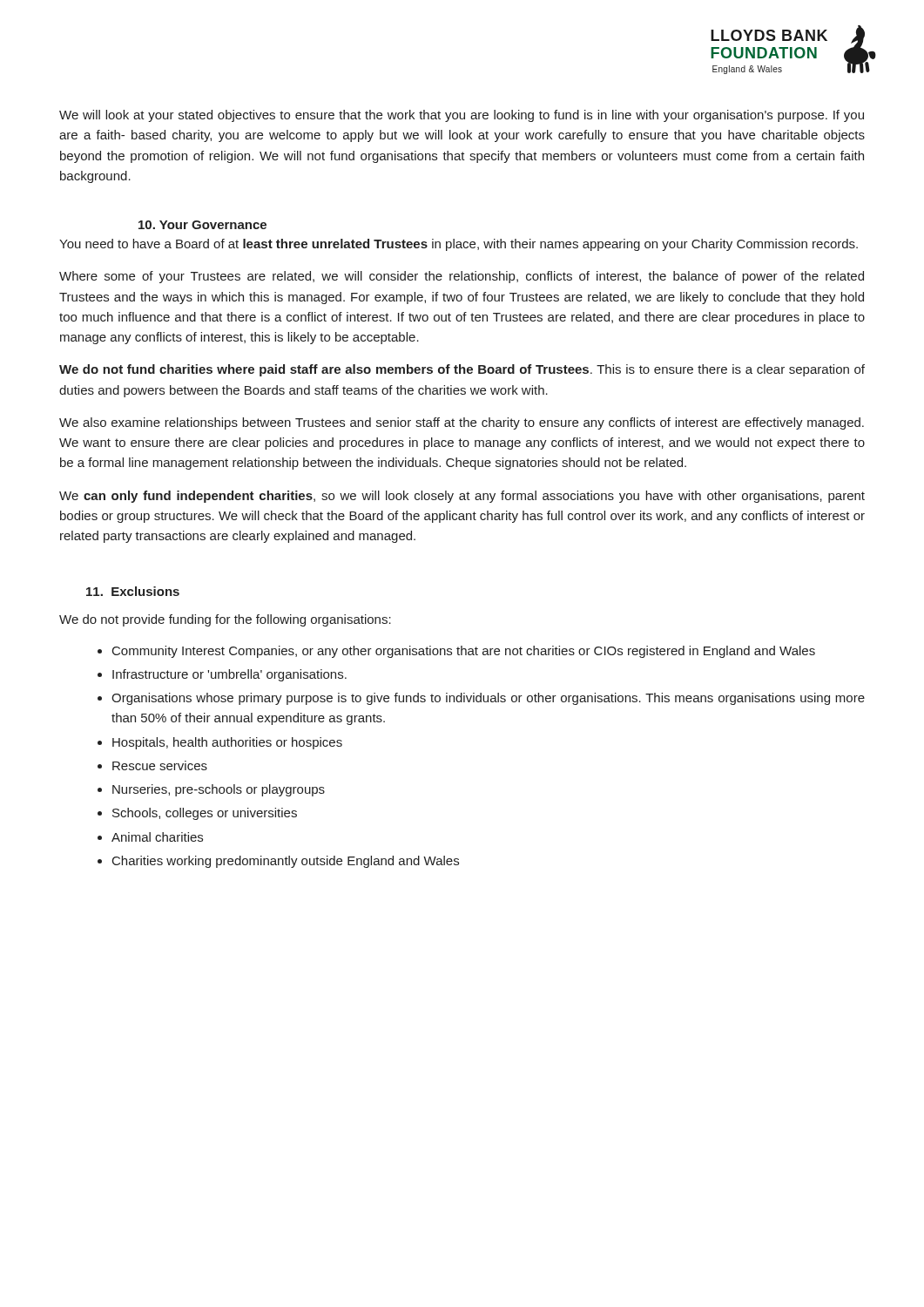Where does it say "Hospitals, health authorities or hospices"?
Image resolution: width=924 pixels, height=1307 pixels.
point(227,742)
